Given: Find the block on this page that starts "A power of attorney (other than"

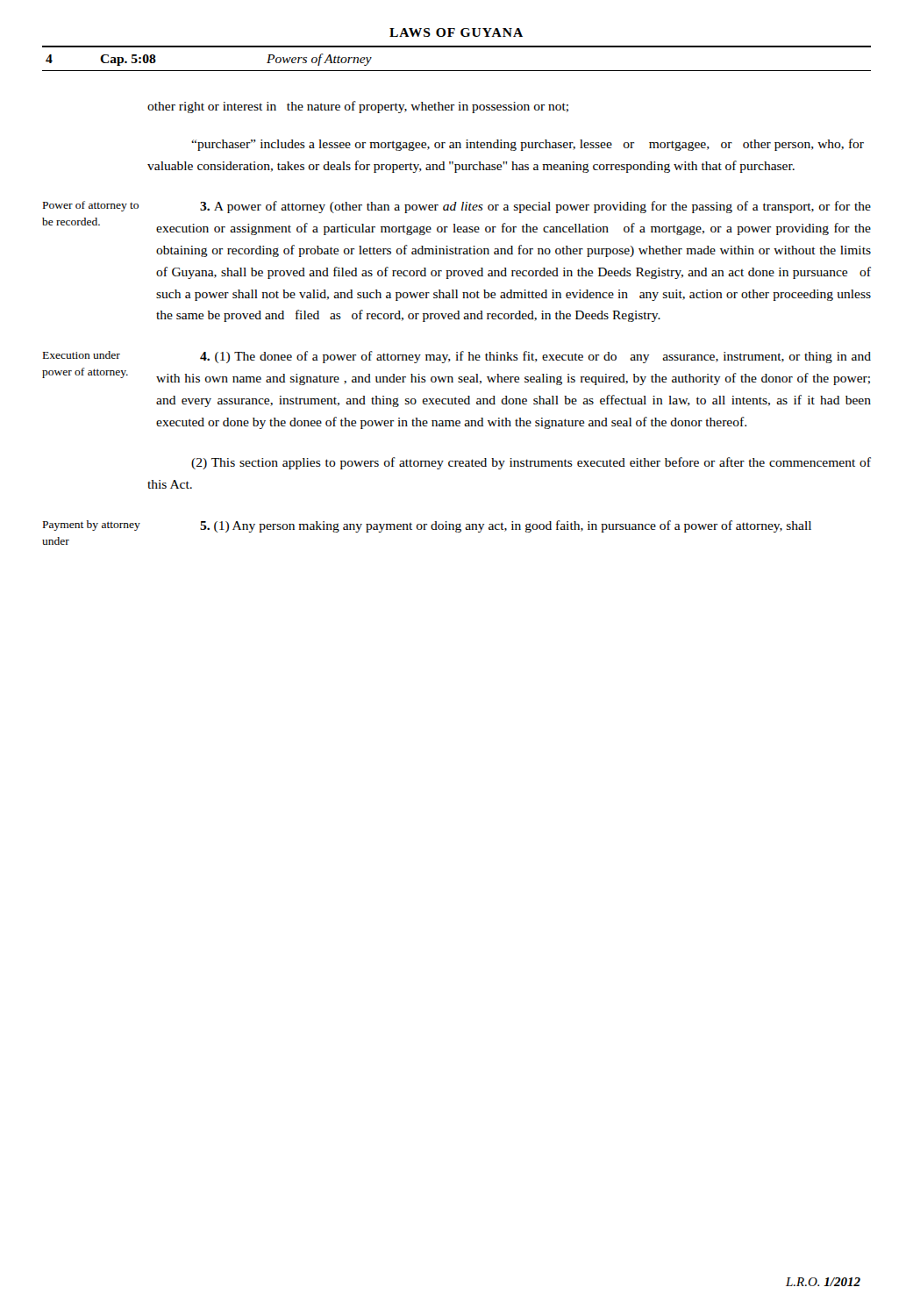Looking at the screenshot, I should pyautogui.click(x=514, y=261).
